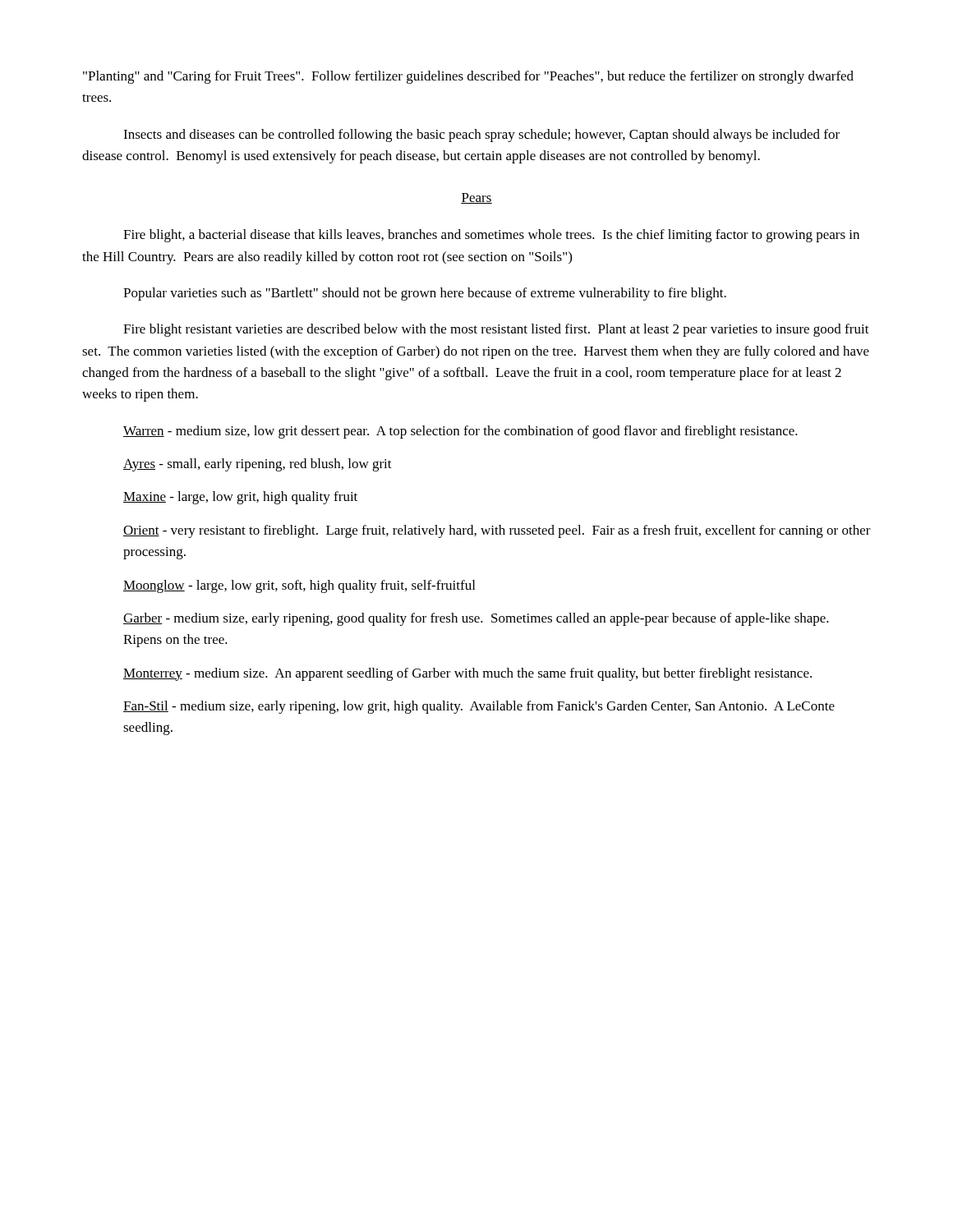Select the text block that says "Popular varieties such as "Bartlett""
Viewport: 953px width, 1232px height.
[425, 293]
